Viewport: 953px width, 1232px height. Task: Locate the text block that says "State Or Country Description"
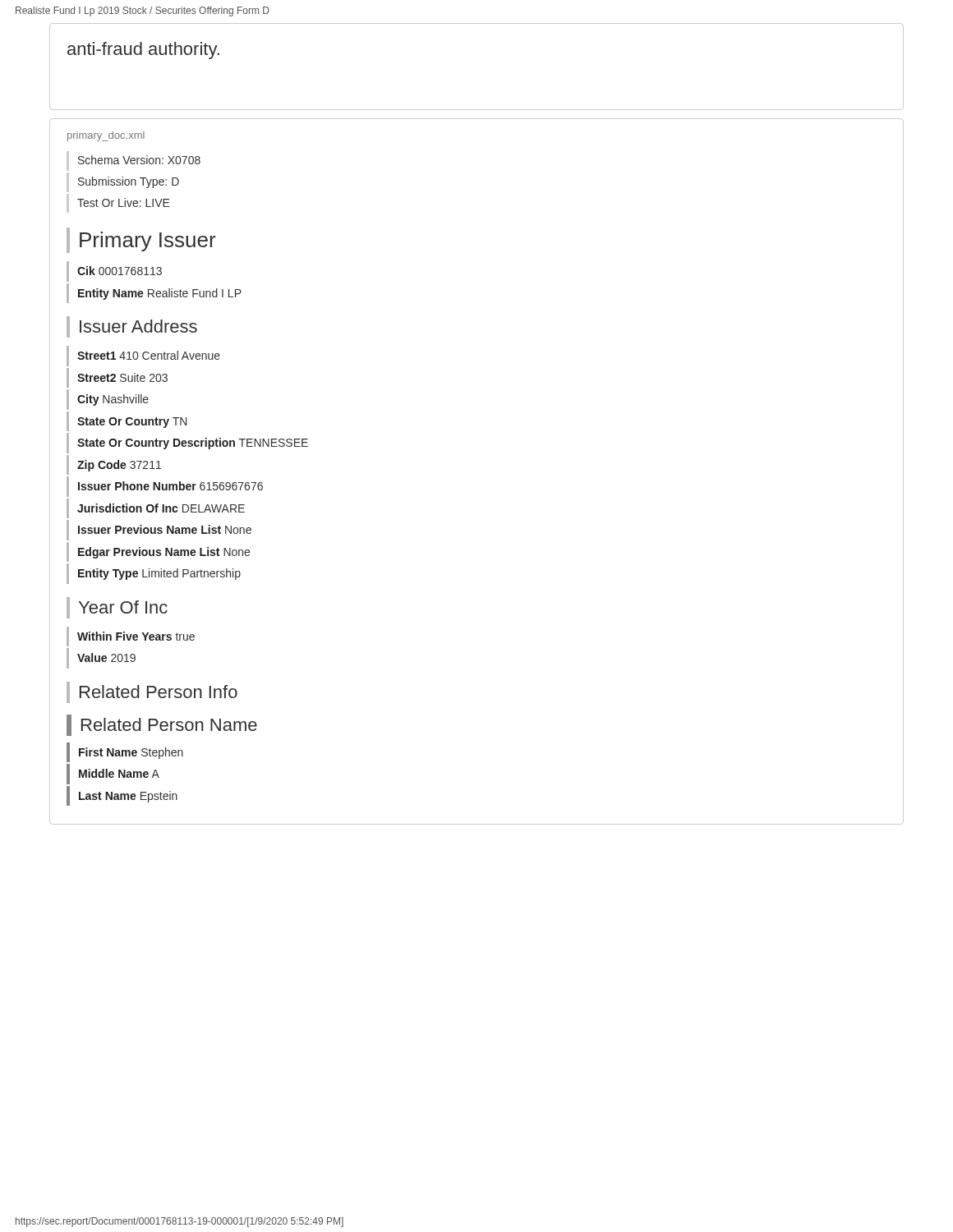(193, 443)
